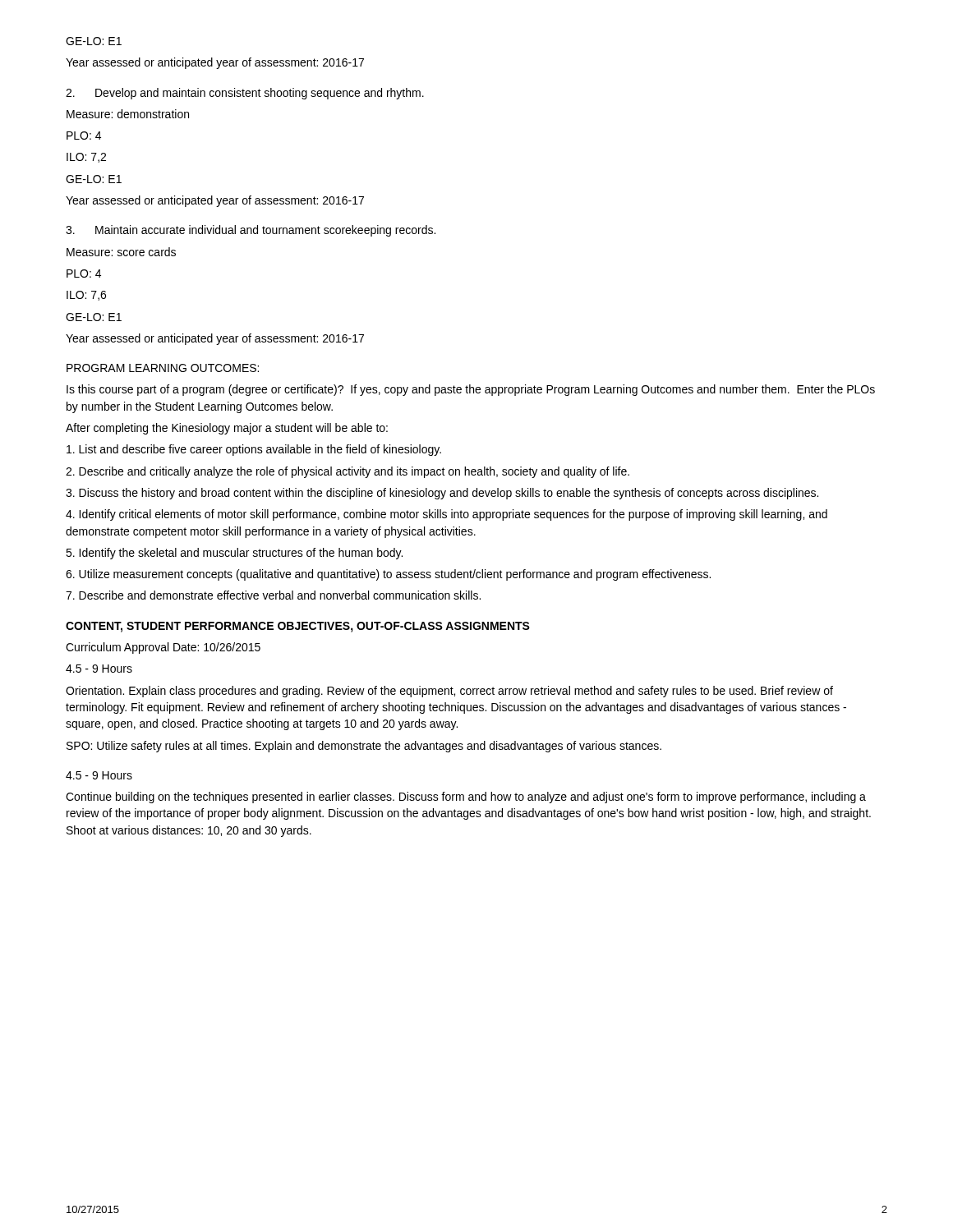Point to "Measure: score cards"
The width and height of the screenshot is (953, 1232).
121,252
